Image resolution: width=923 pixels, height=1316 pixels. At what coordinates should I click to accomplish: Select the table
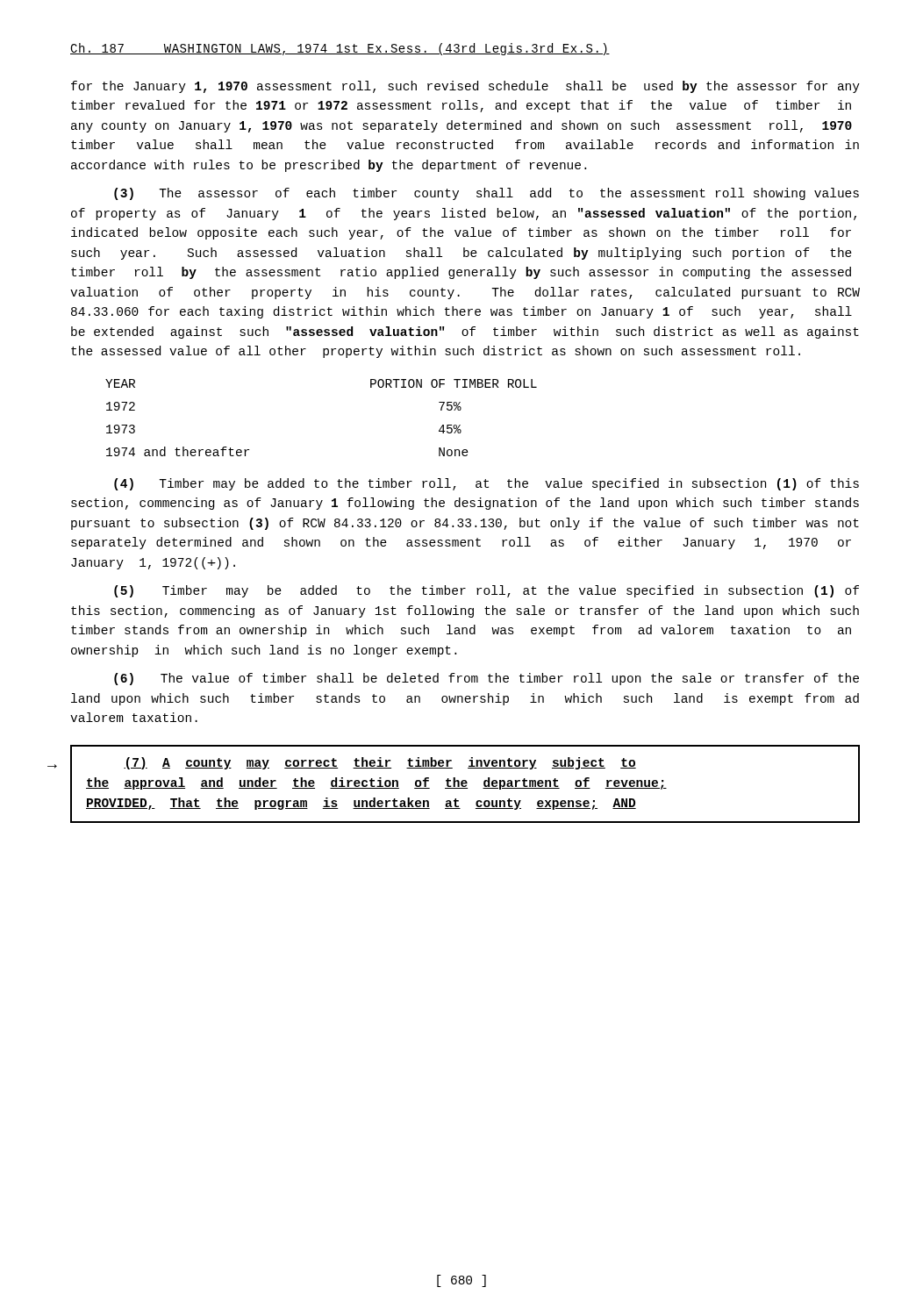coord(483,418)
